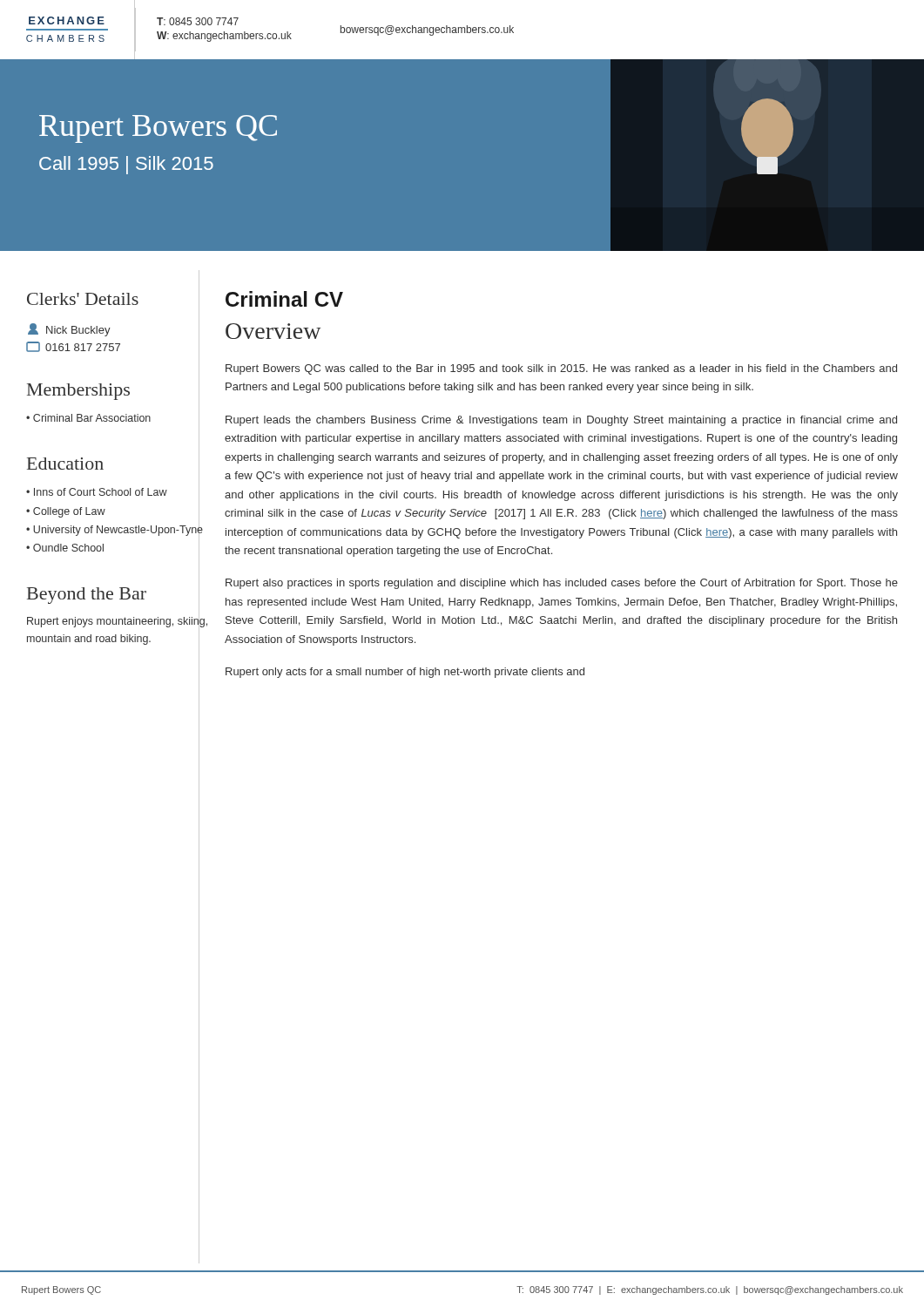Locate the region starting "Criminal CV"
This screenshot has width=924, height=1307.
point(284,299)
